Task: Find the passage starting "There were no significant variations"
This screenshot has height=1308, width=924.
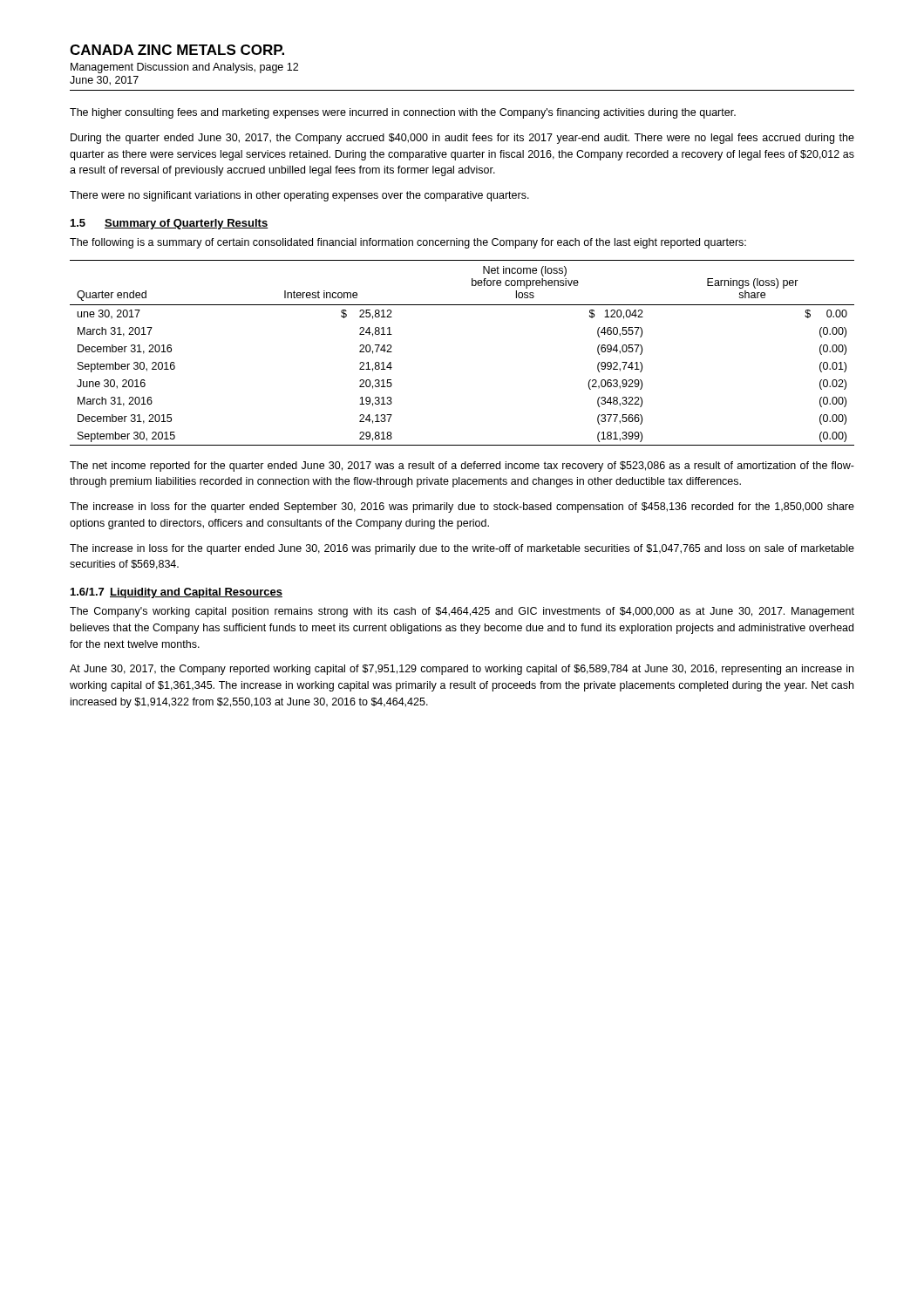Action: (300, 195)
